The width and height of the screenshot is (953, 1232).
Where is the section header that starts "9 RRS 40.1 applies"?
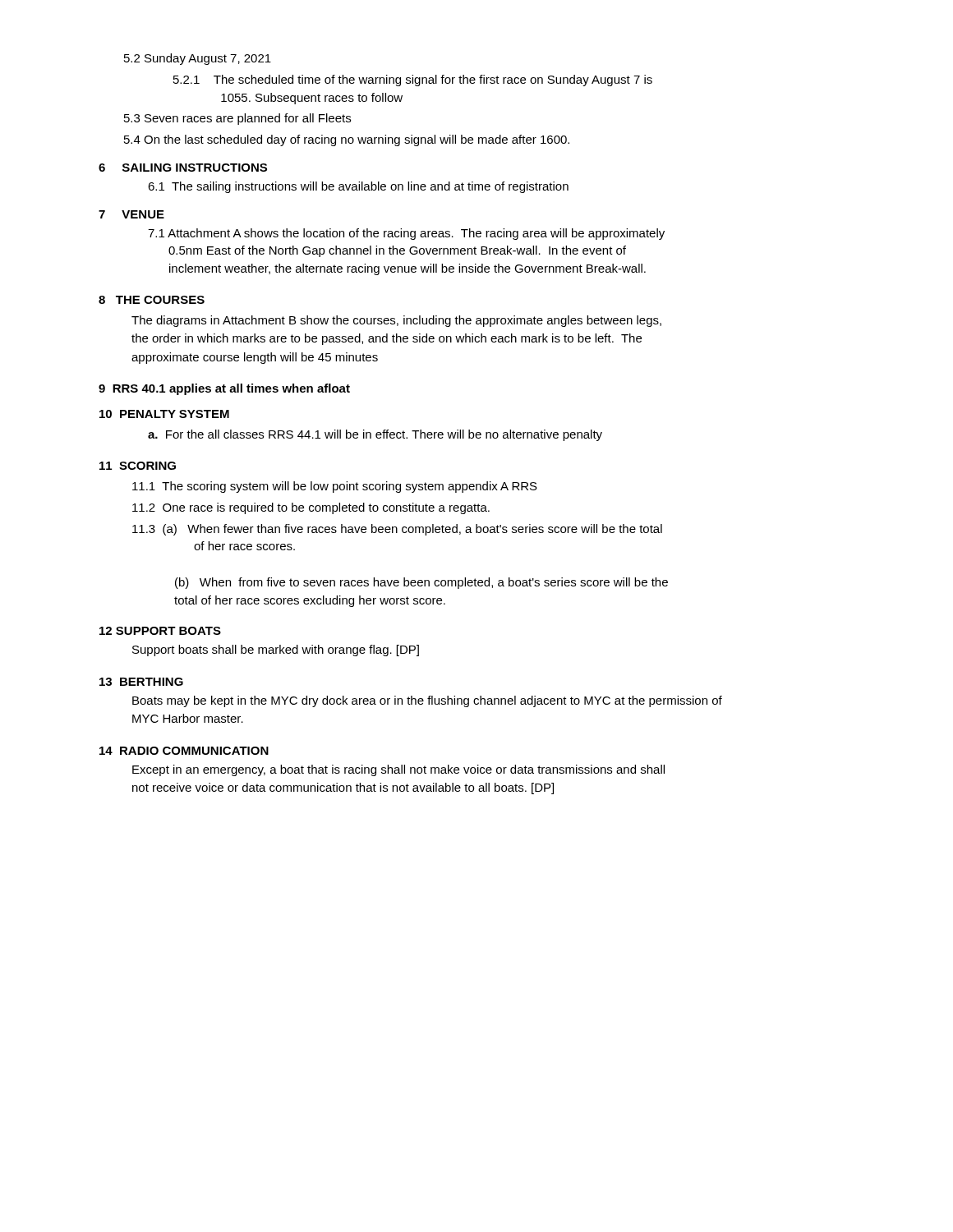224,388
